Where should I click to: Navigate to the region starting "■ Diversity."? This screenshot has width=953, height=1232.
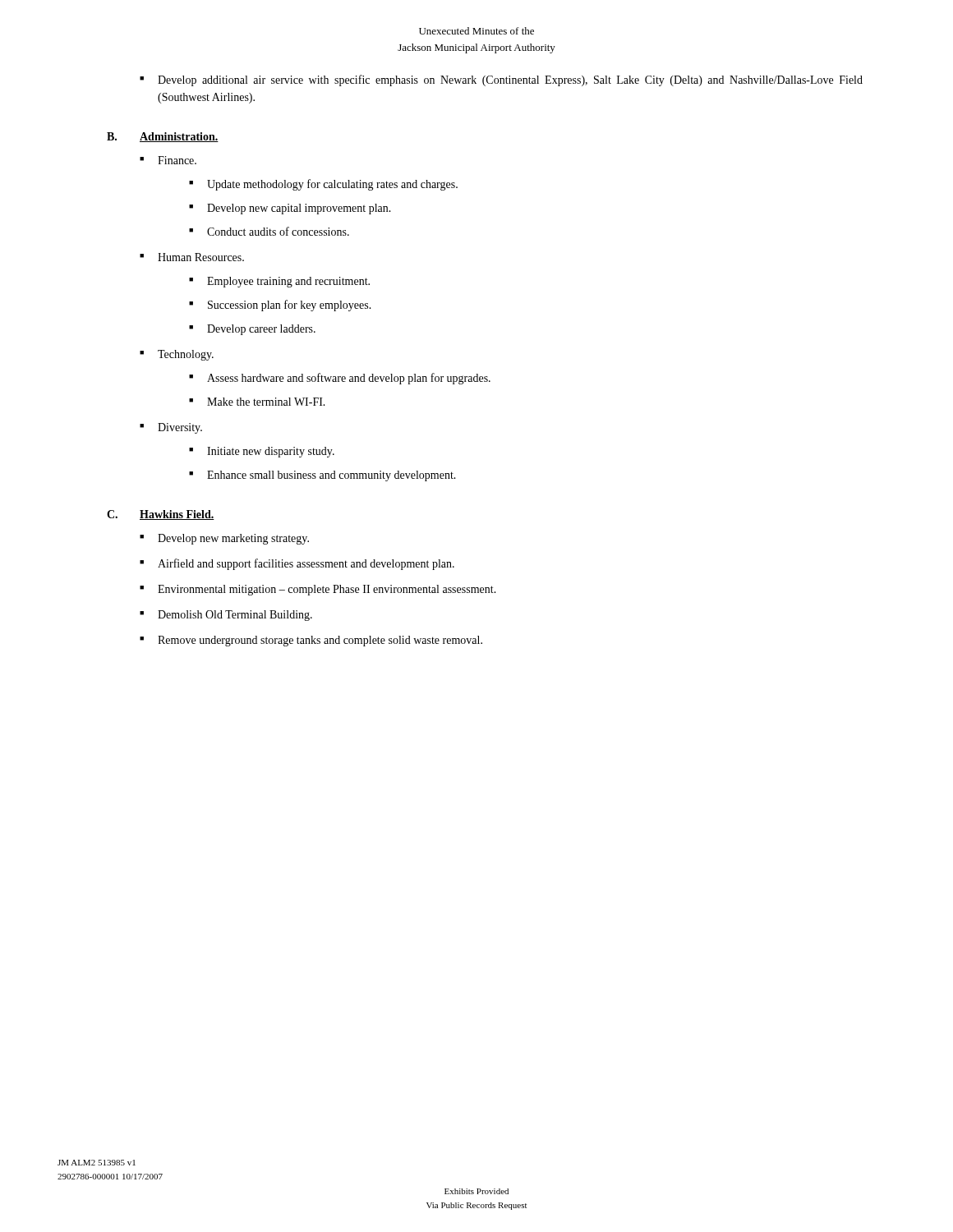[x=171, y=428]
